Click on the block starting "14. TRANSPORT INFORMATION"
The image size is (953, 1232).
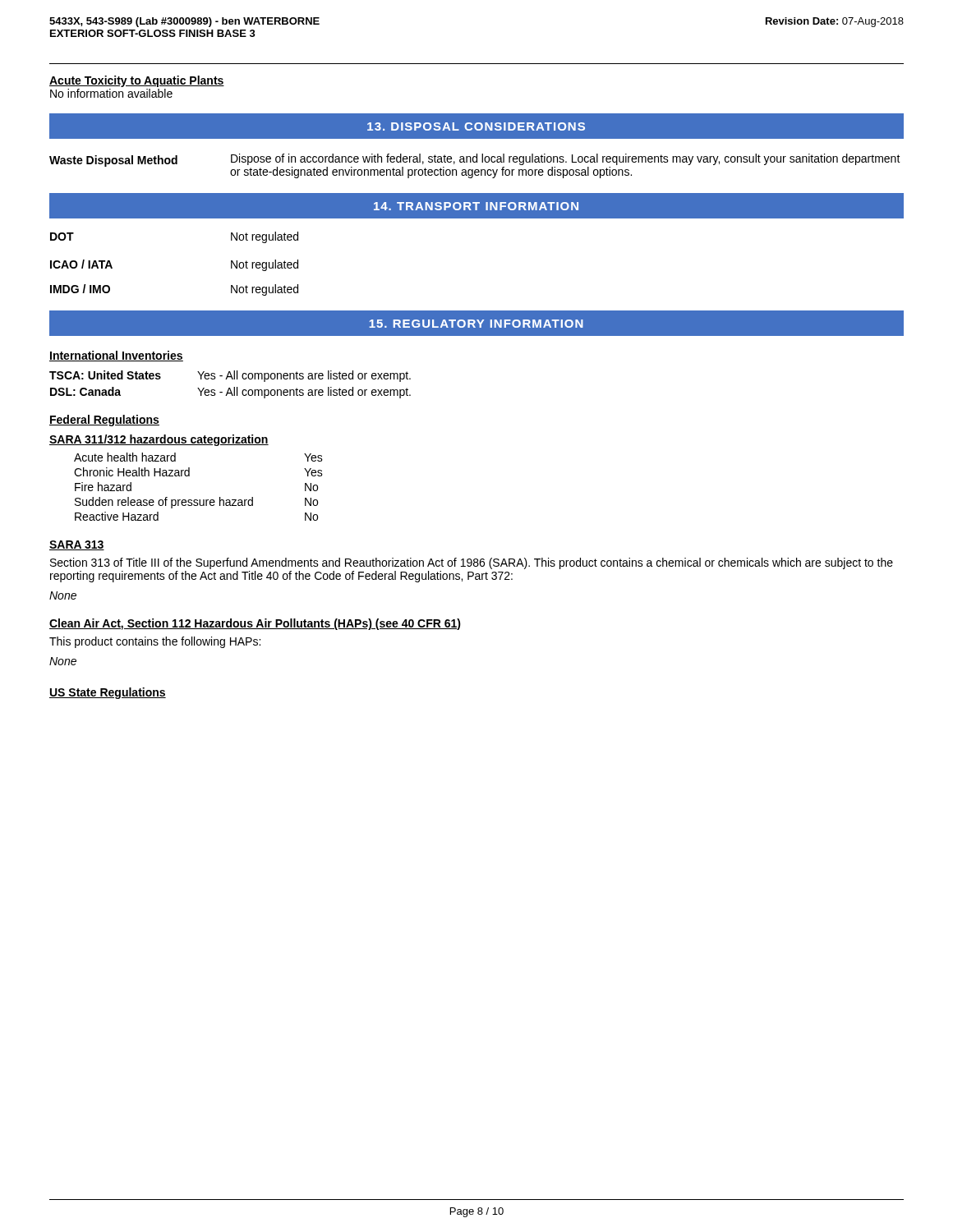pos(476,206)
